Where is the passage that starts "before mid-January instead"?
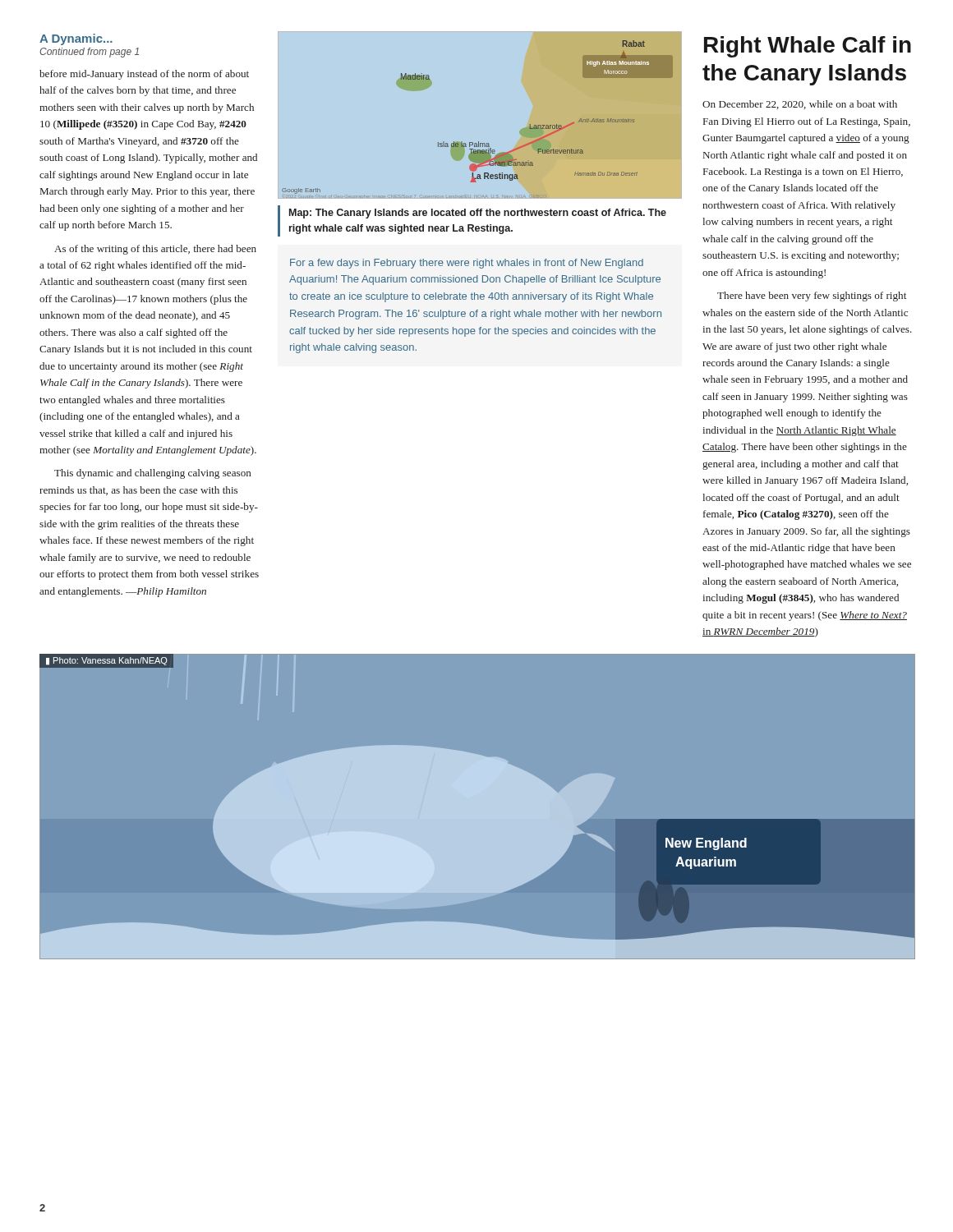Screen dimensions: 1232x953 point(150,333)
